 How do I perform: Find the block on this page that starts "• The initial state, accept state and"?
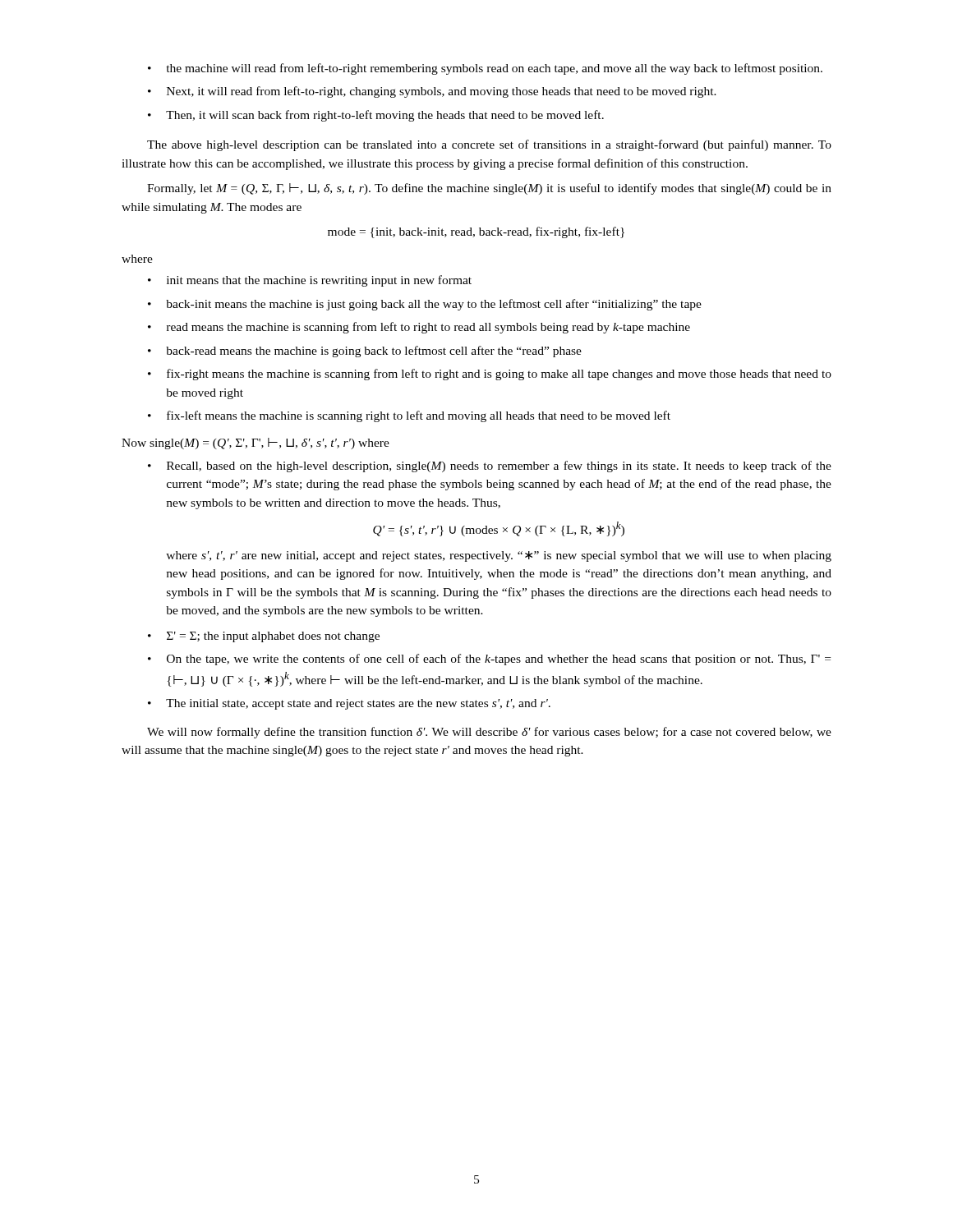point(349,704)
